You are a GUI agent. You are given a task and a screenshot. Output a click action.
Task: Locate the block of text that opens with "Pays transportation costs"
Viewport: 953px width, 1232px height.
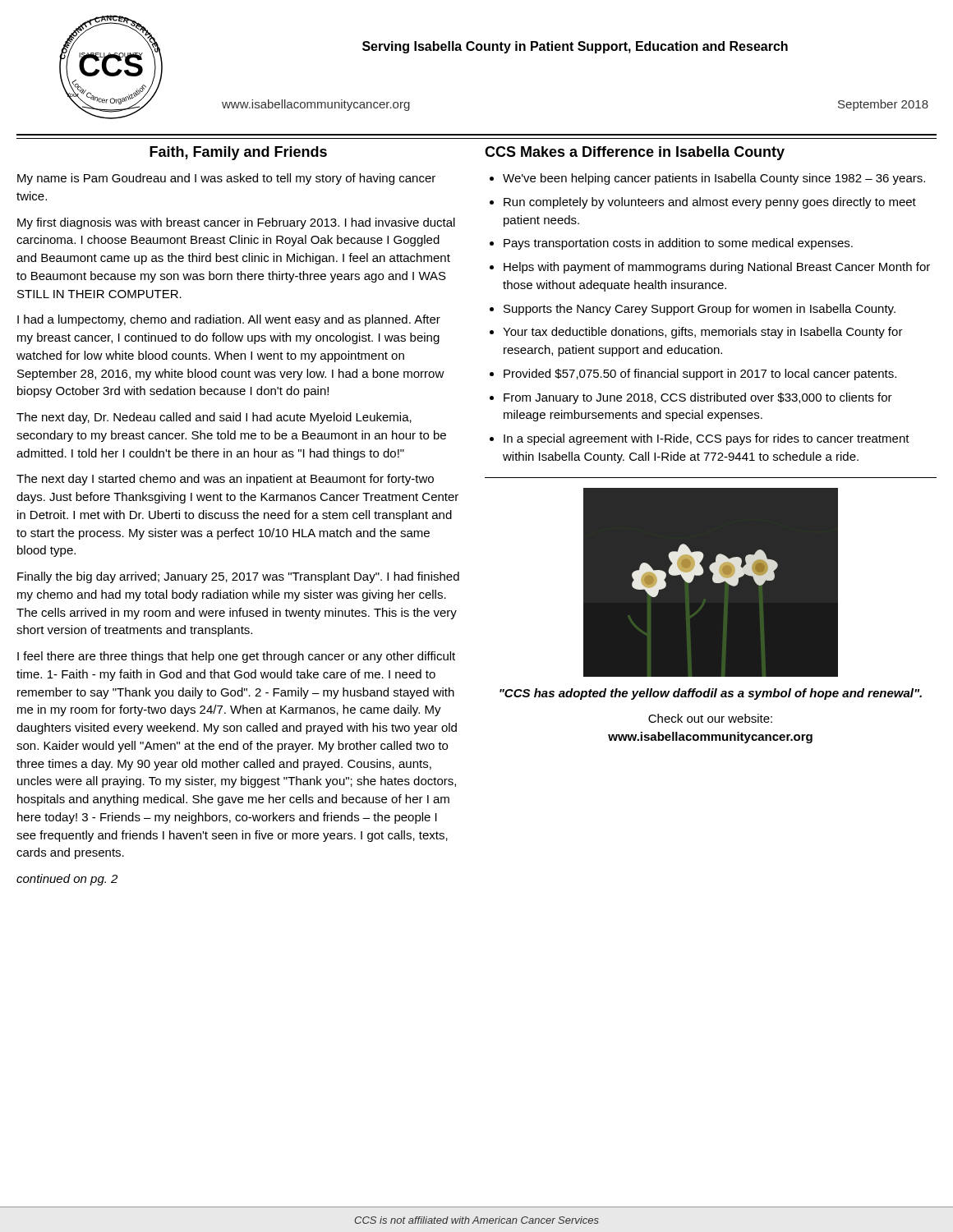click(678, 243)
